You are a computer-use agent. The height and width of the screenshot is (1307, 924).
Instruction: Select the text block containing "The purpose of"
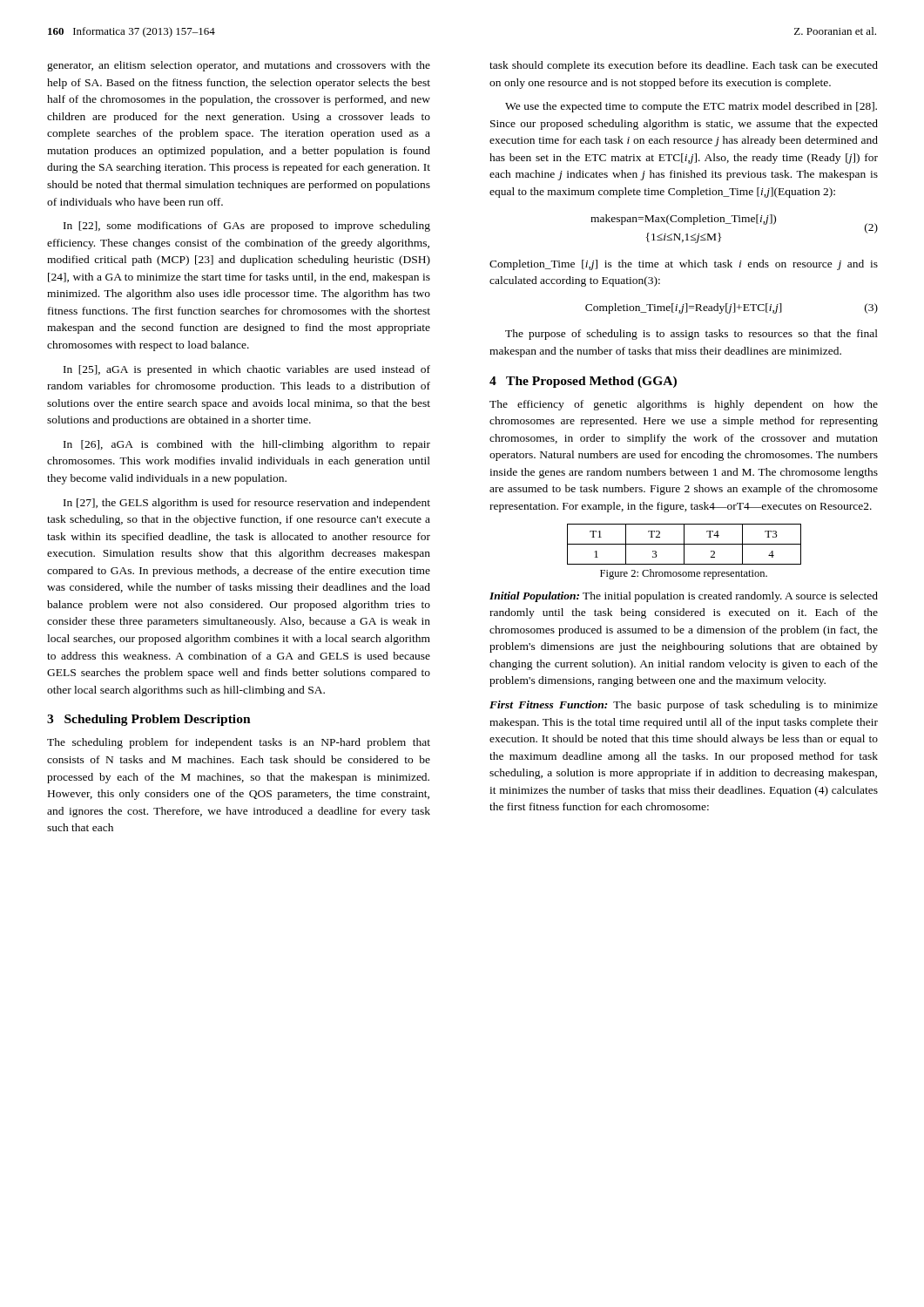coord(684,342)
